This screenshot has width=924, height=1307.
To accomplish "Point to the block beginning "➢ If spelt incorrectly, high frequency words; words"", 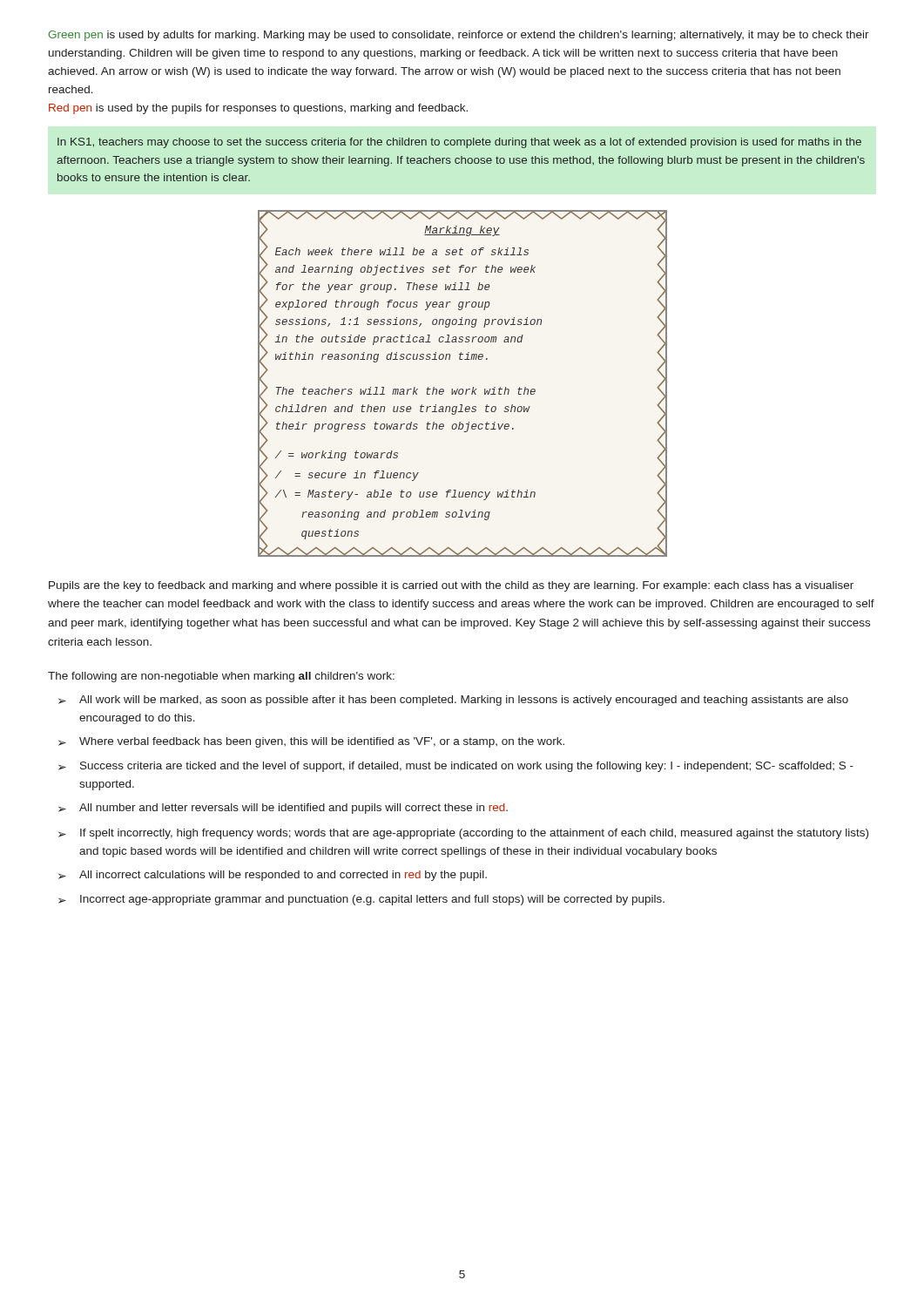I will pos(466,842).
